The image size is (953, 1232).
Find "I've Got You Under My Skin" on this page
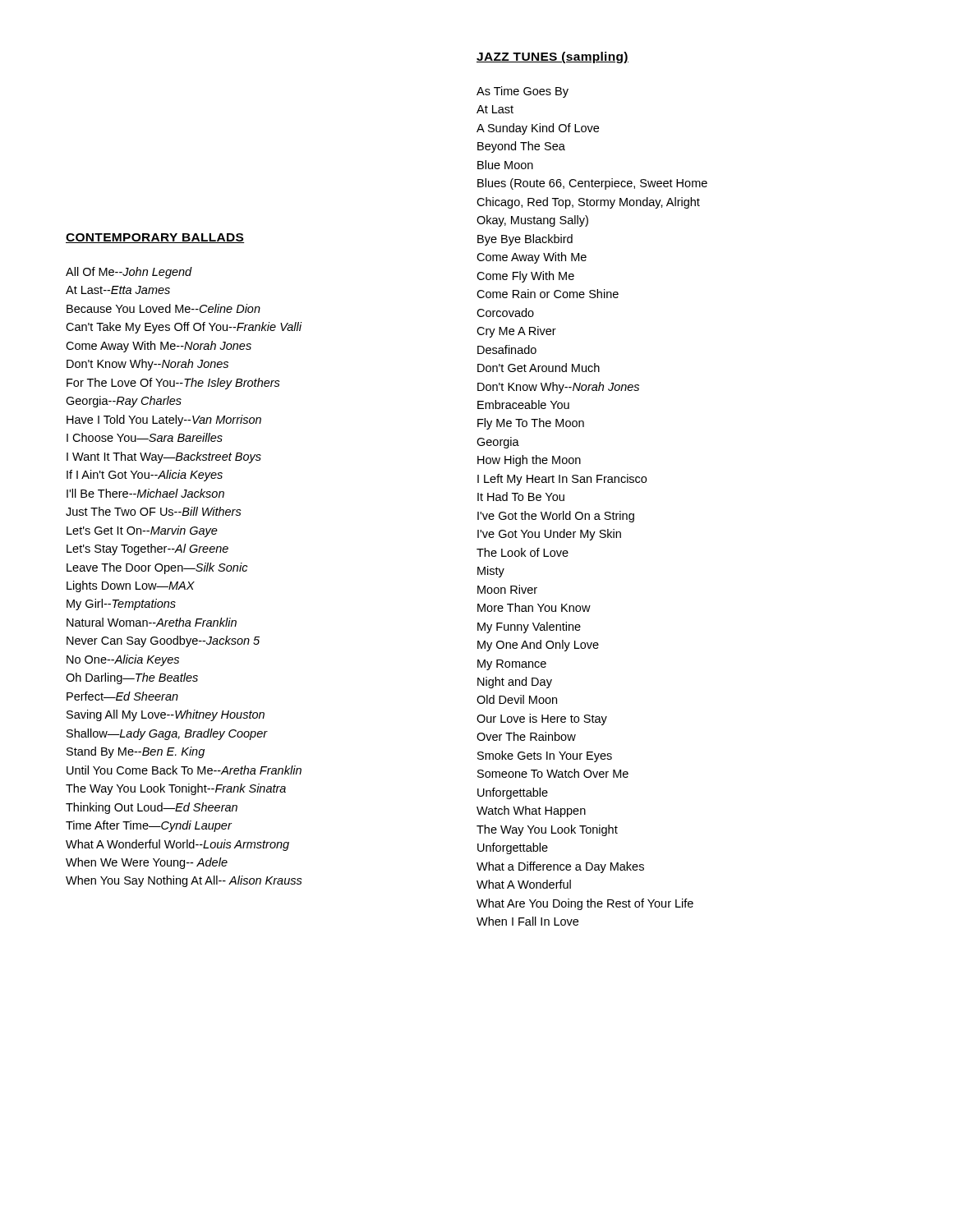(549, 535)
